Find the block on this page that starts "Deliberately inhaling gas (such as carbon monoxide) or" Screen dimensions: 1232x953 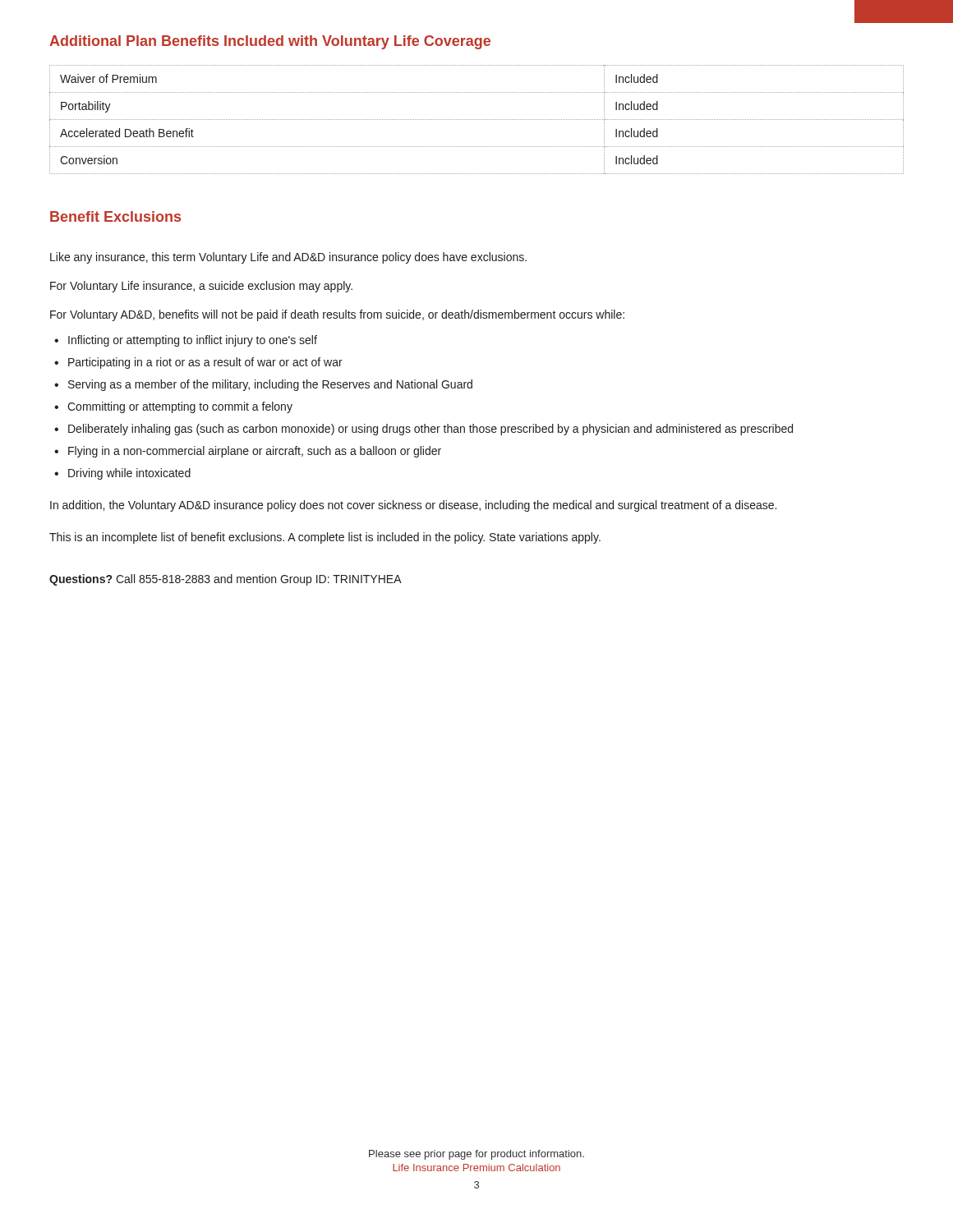[431, 429]
